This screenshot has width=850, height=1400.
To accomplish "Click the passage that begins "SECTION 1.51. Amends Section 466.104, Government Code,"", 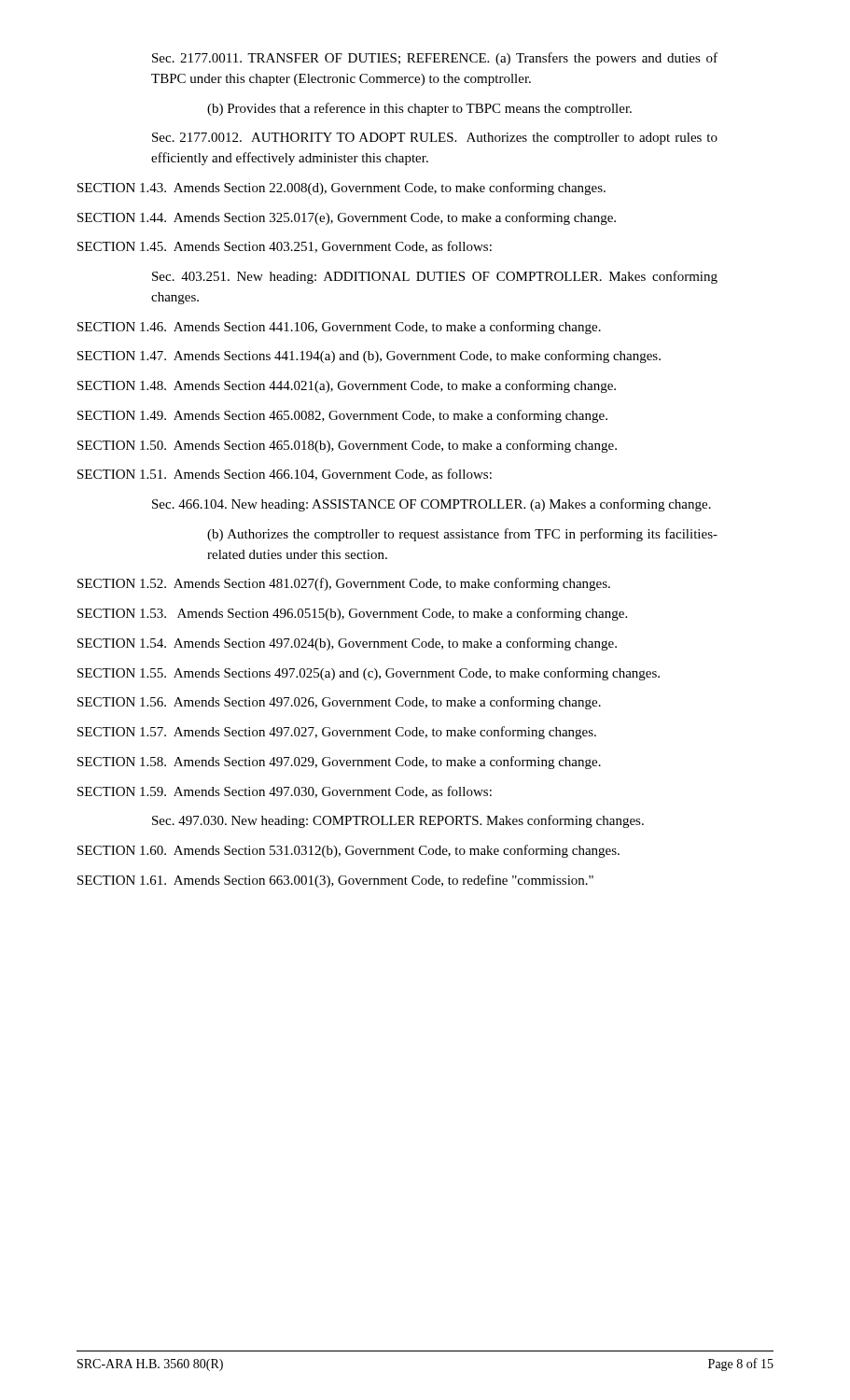I will (284, 474).
